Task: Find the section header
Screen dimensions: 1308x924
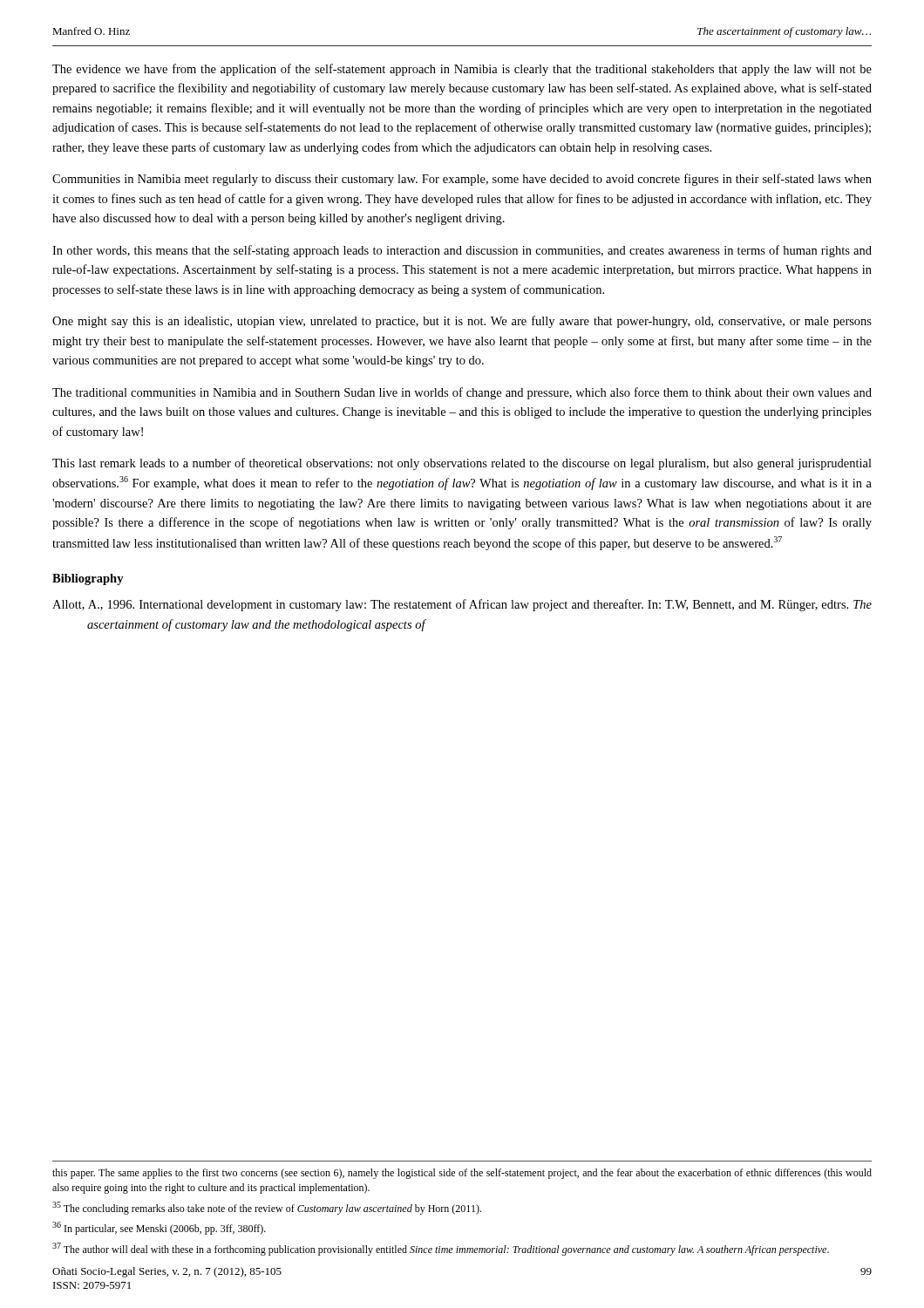Action: coord(462,578)
